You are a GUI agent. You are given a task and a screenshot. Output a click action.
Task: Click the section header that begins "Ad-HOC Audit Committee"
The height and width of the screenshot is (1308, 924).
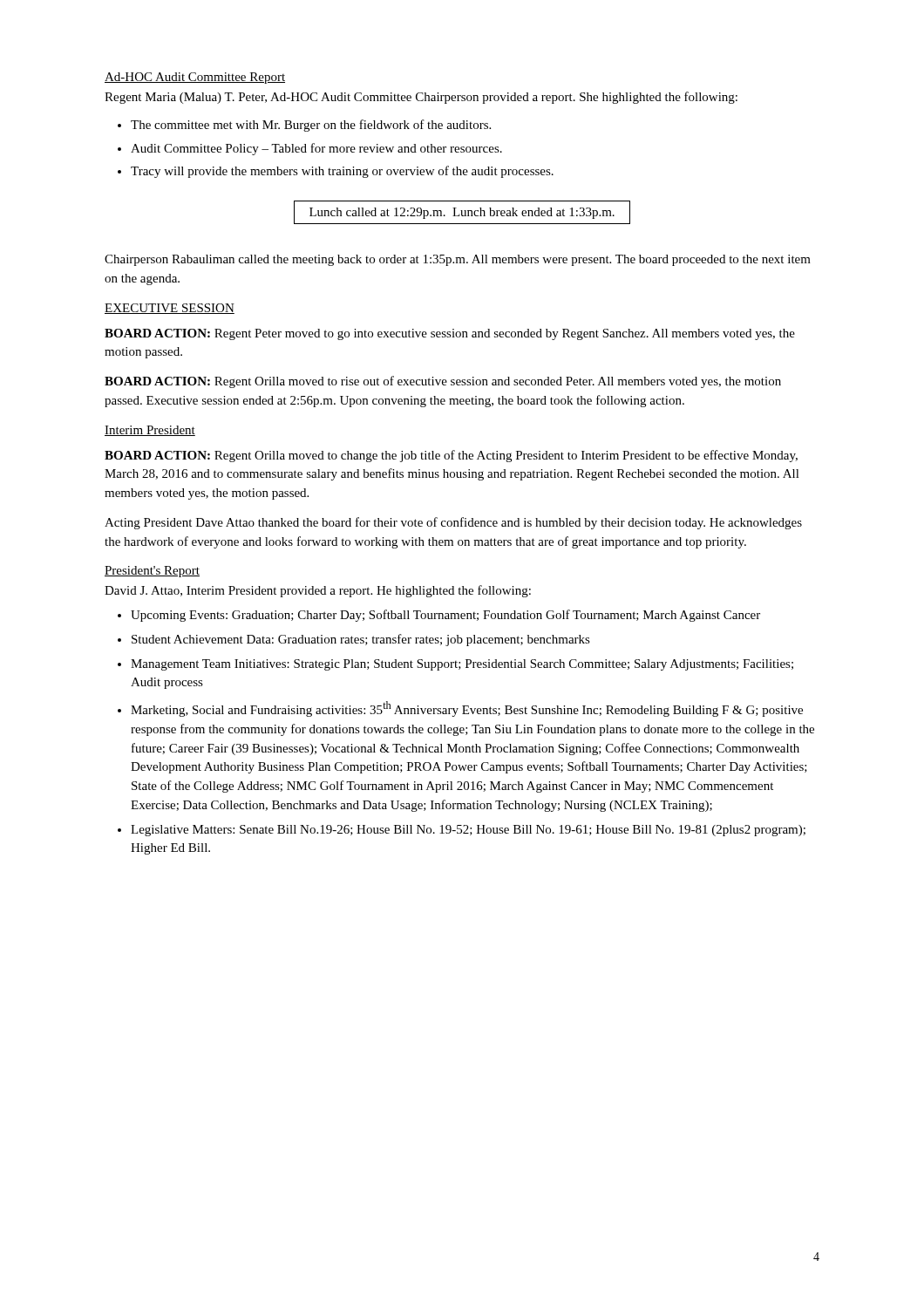tap(195, 77)
